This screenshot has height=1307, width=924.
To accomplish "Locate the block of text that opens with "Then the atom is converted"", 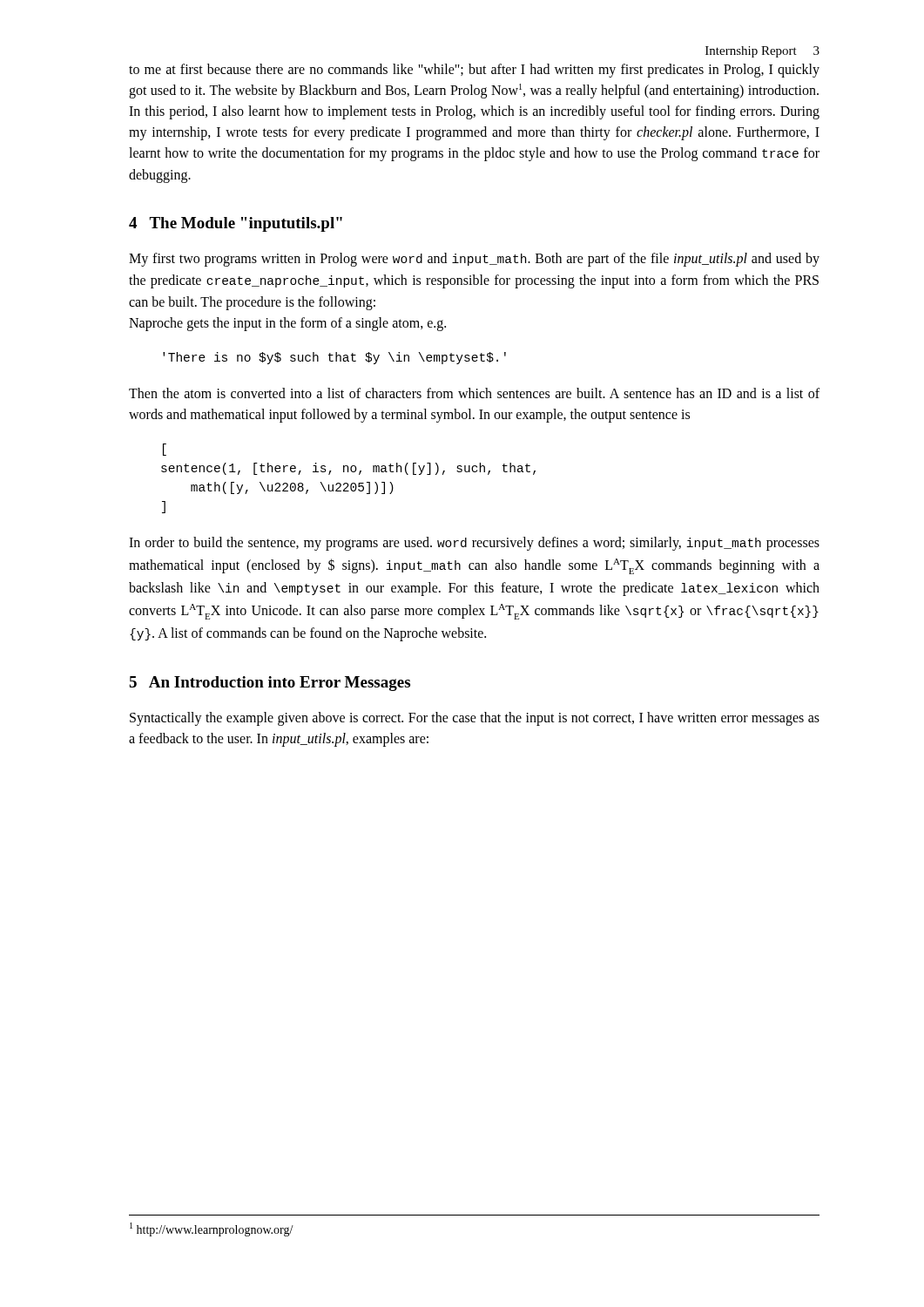I will pyautogui.click(x=474, y=405).
